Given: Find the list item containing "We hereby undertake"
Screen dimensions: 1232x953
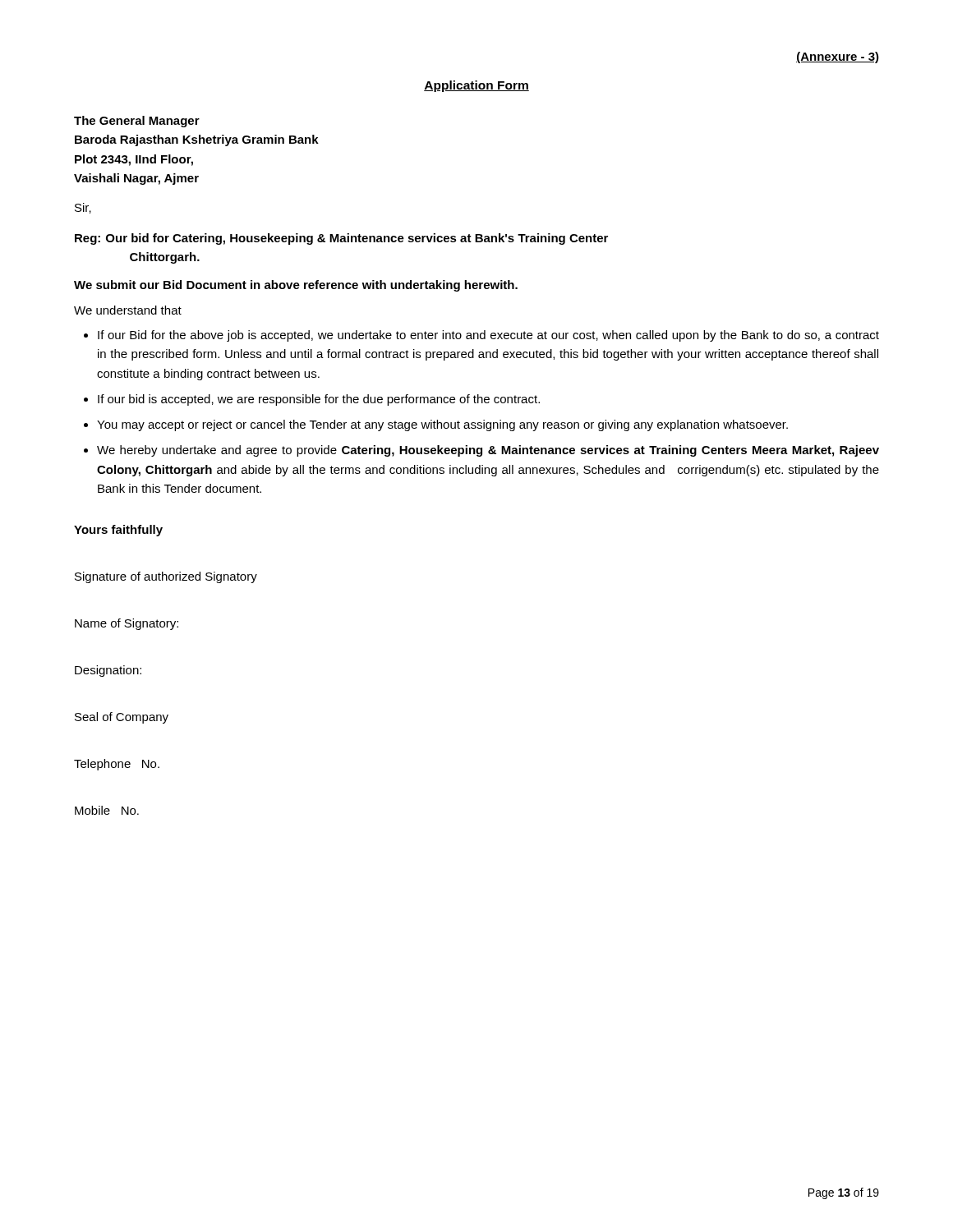Looking at the screenshot, I should click(x=488, y=469).
